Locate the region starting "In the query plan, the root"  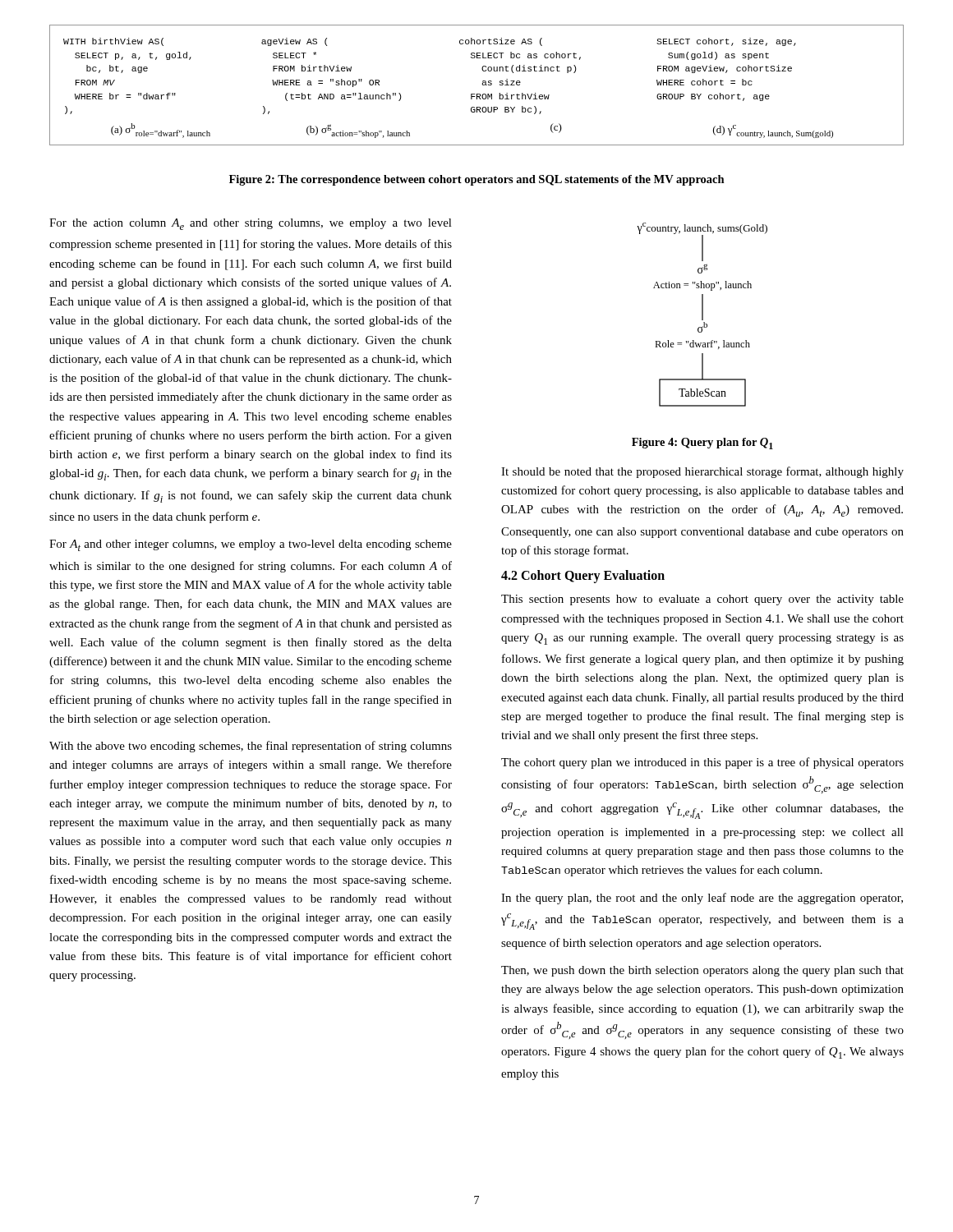pos(702,921)
